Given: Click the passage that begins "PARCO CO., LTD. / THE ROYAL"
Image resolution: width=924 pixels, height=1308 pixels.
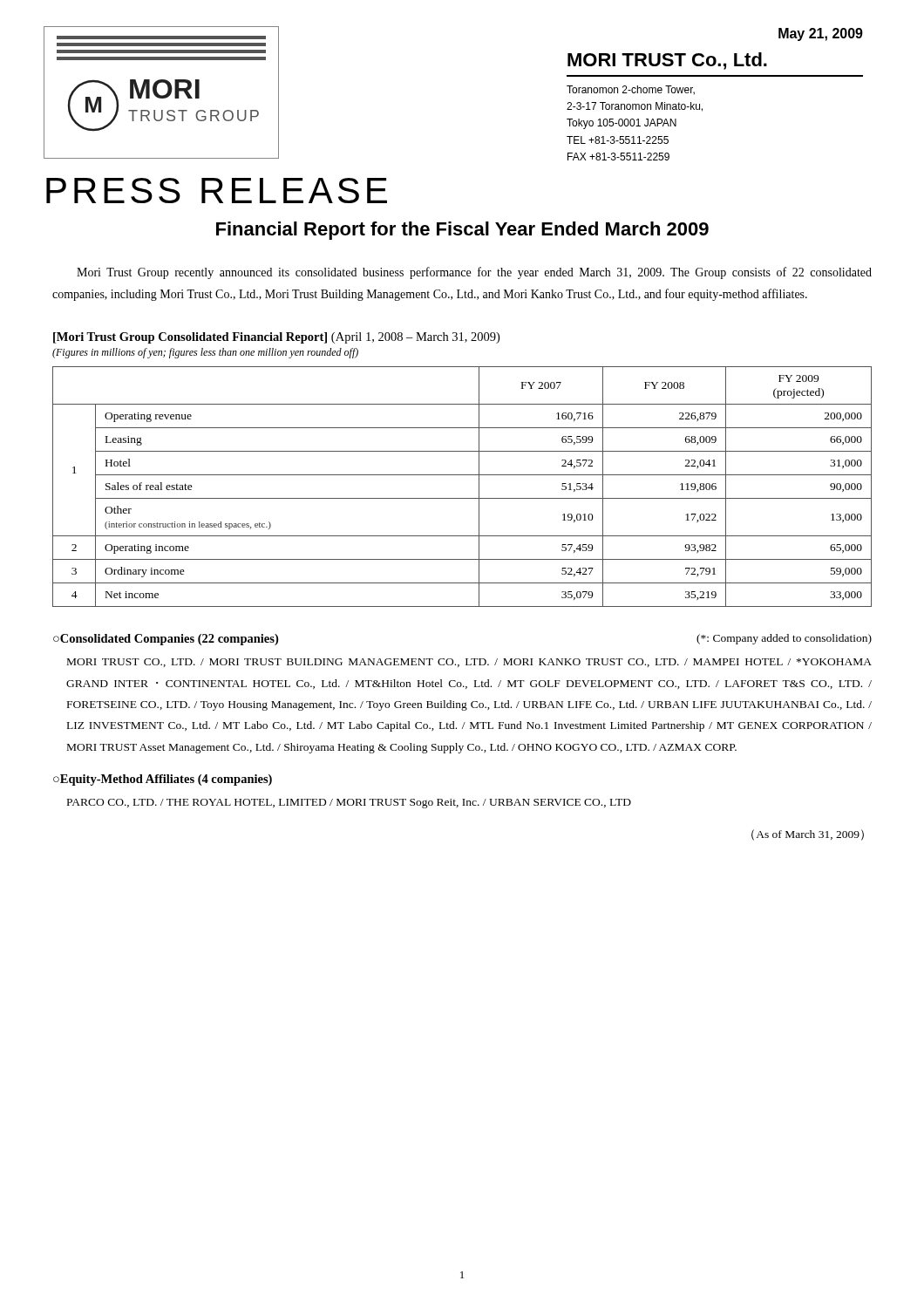Looking at the screenshot, I should tap(349, 802).
